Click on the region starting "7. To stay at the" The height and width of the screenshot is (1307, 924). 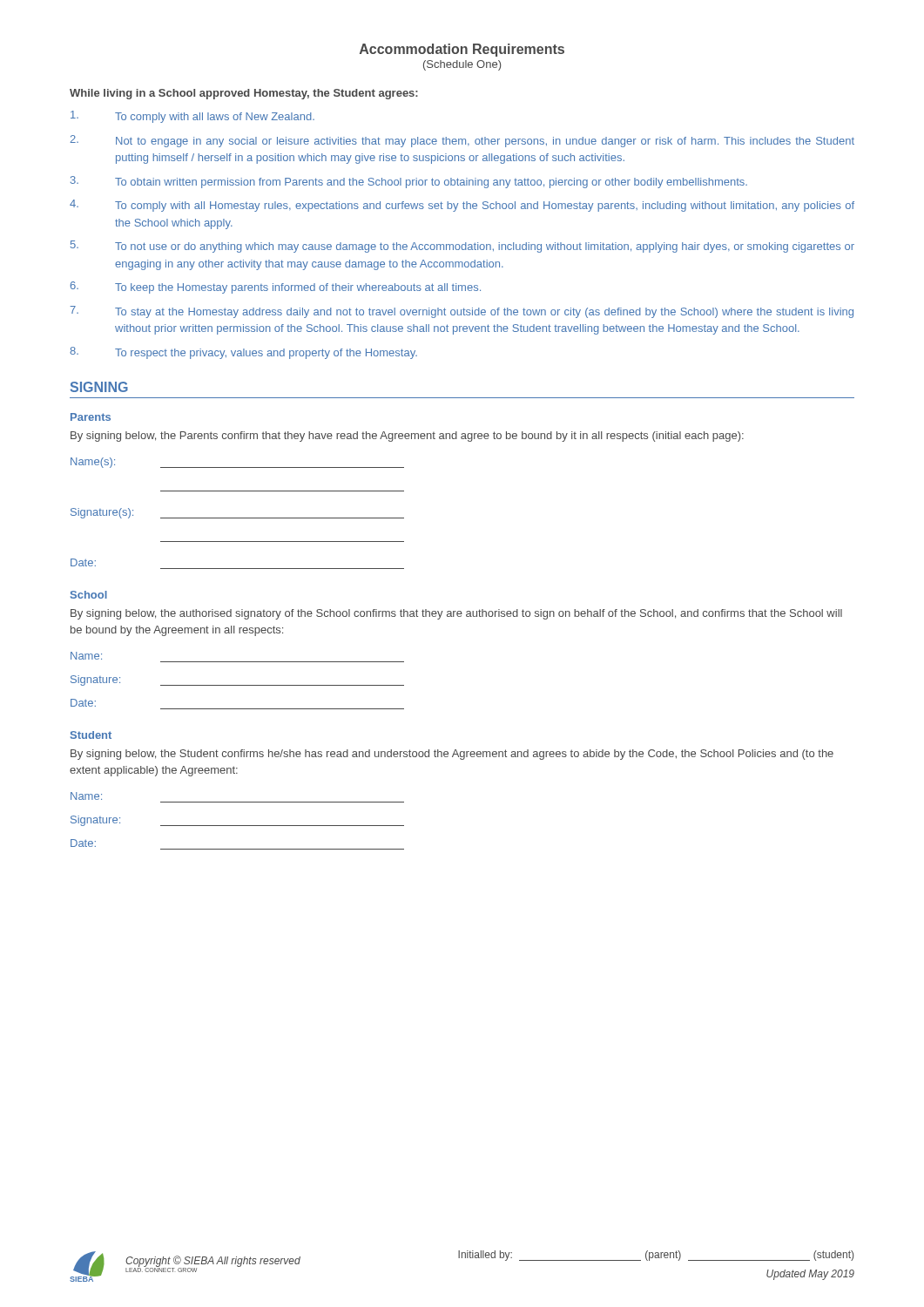[462, 320]
